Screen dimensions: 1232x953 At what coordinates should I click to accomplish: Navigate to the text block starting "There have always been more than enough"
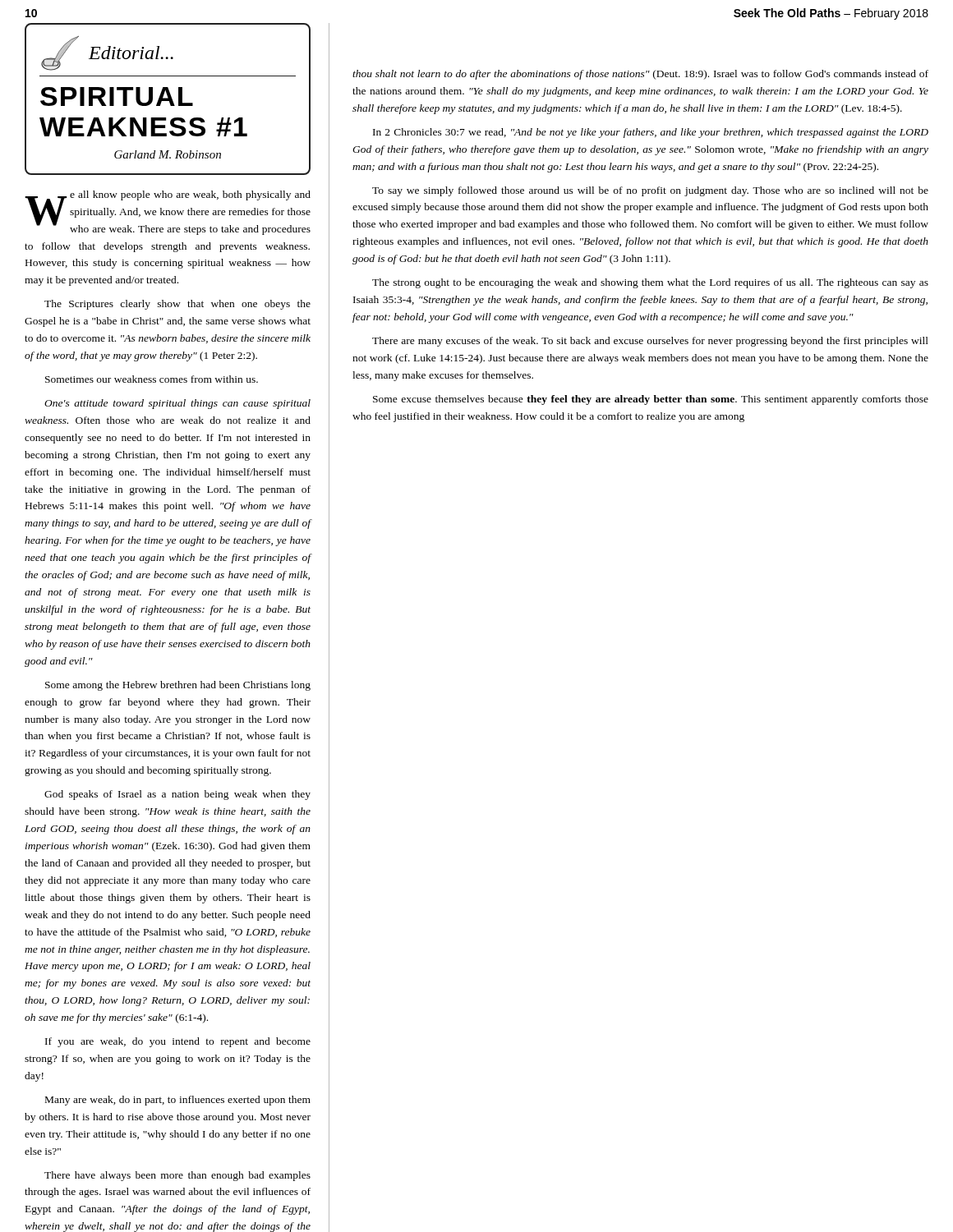[x=168, y=1200]
